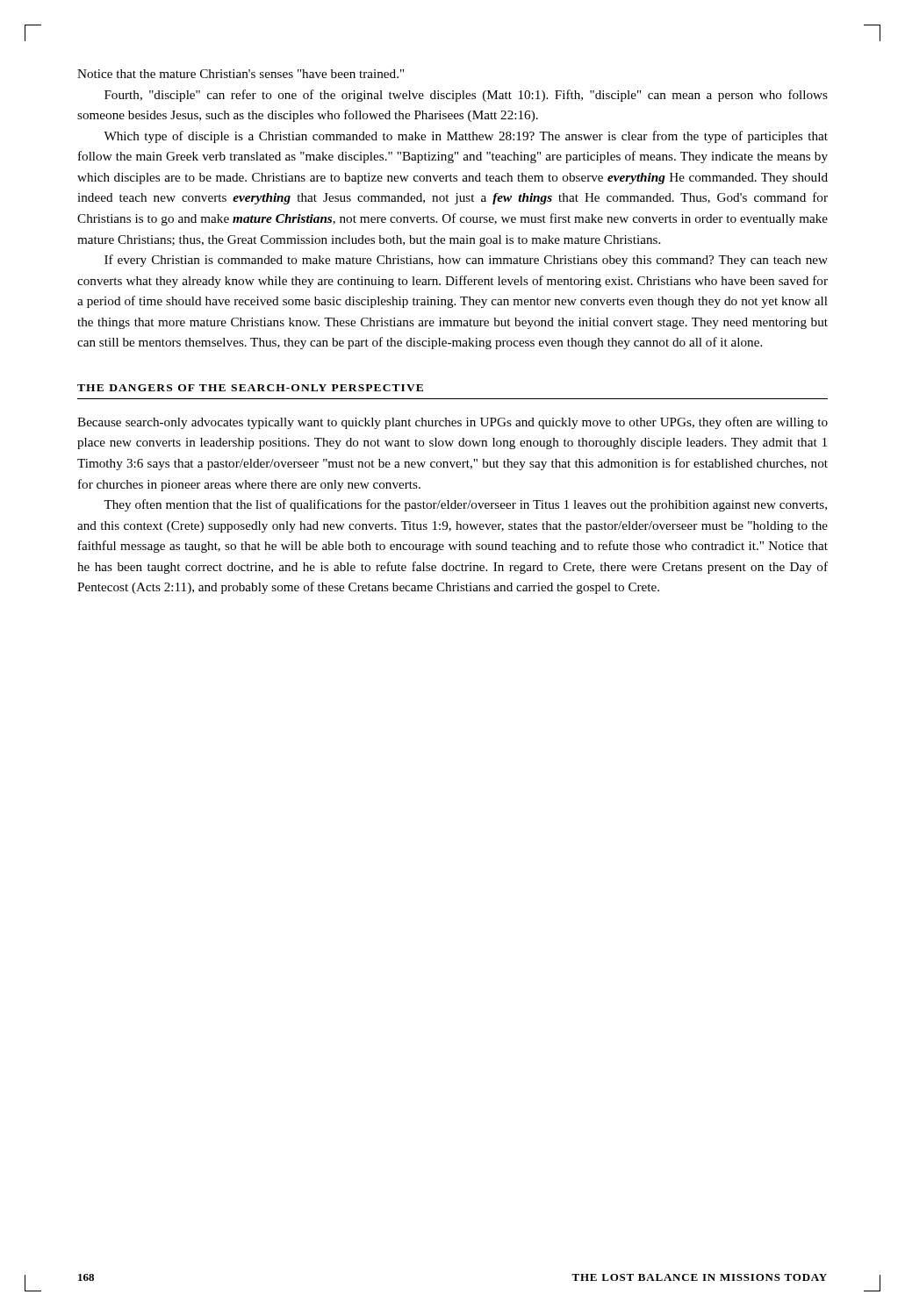Find the text starting "If every Christian is commanded to make mature"

(x=452, y=301)
